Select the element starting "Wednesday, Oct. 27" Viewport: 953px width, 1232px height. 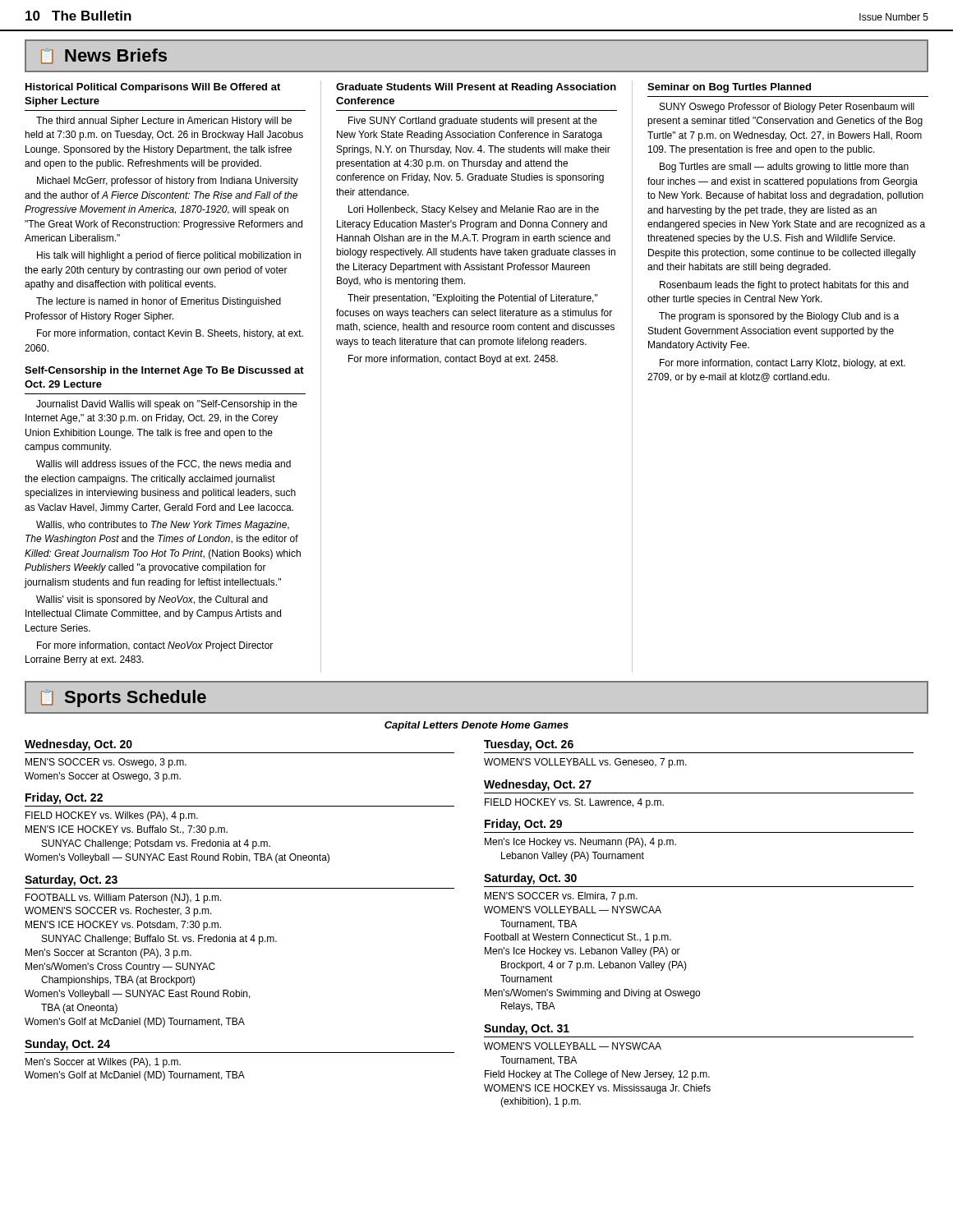(x=538, y=784)
